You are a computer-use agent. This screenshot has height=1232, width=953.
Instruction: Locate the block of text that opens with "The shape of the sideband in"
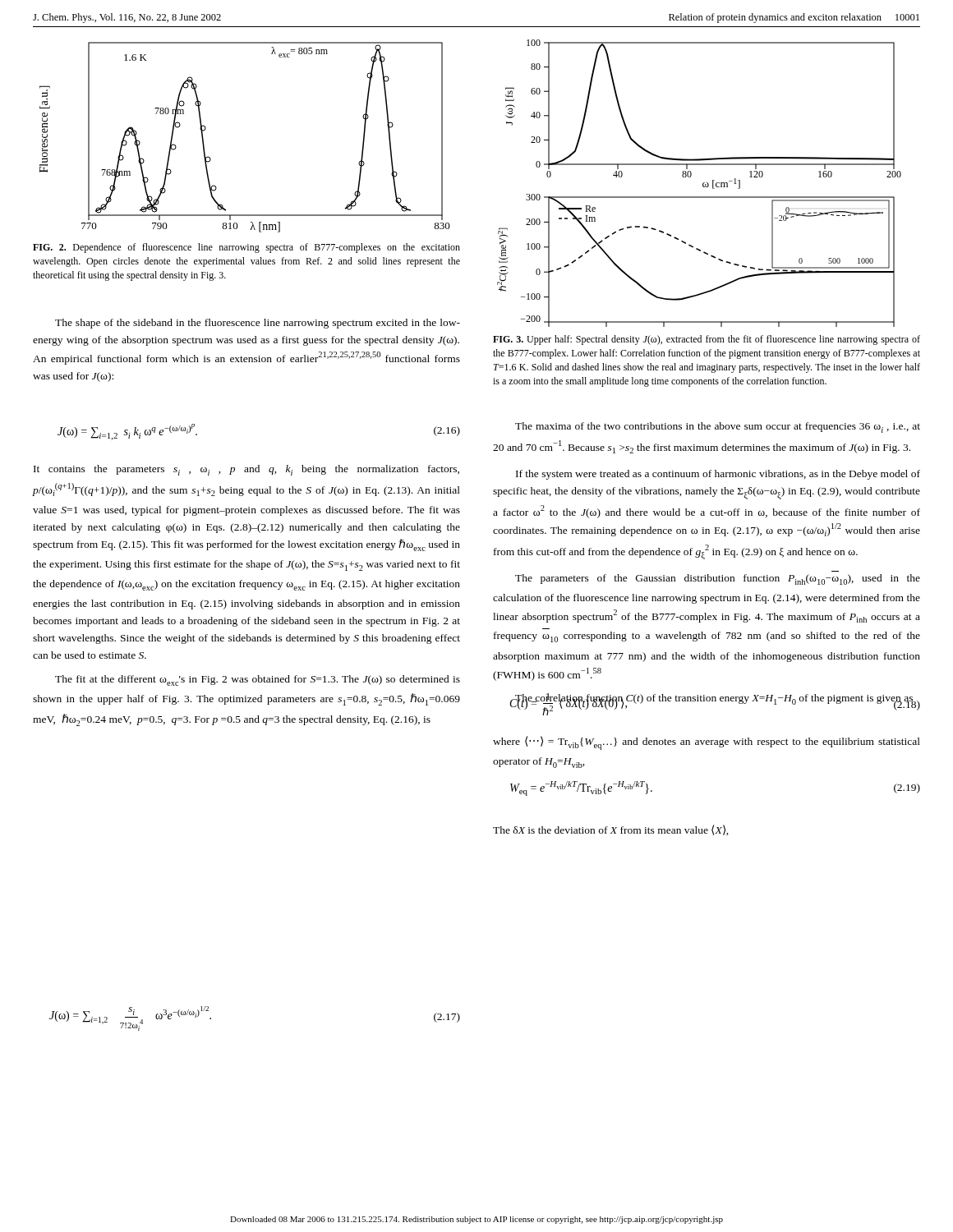tap(246, 349)
